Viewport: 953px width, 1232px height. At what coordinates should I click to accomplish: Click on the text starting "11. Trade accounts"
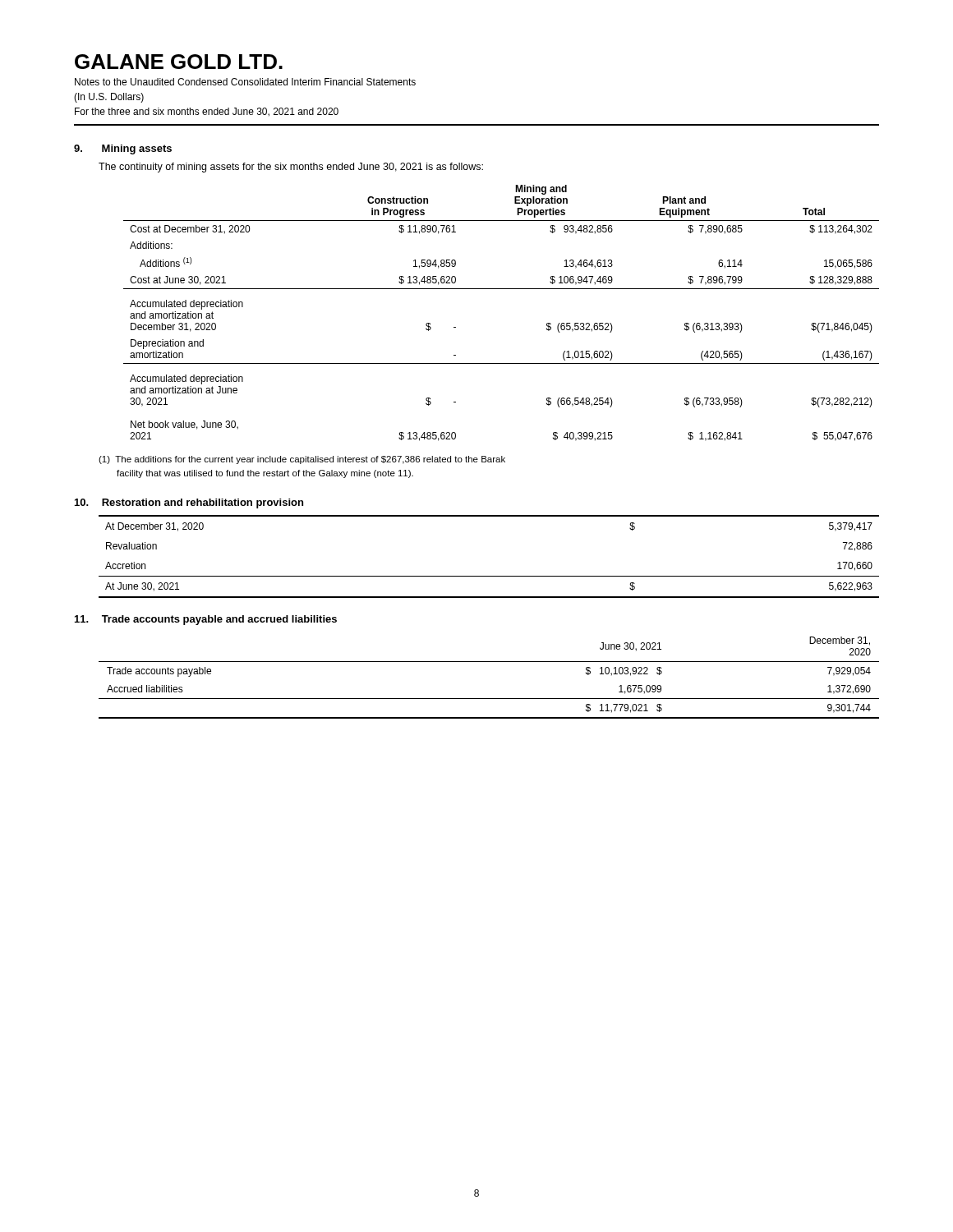coord(206,618)
